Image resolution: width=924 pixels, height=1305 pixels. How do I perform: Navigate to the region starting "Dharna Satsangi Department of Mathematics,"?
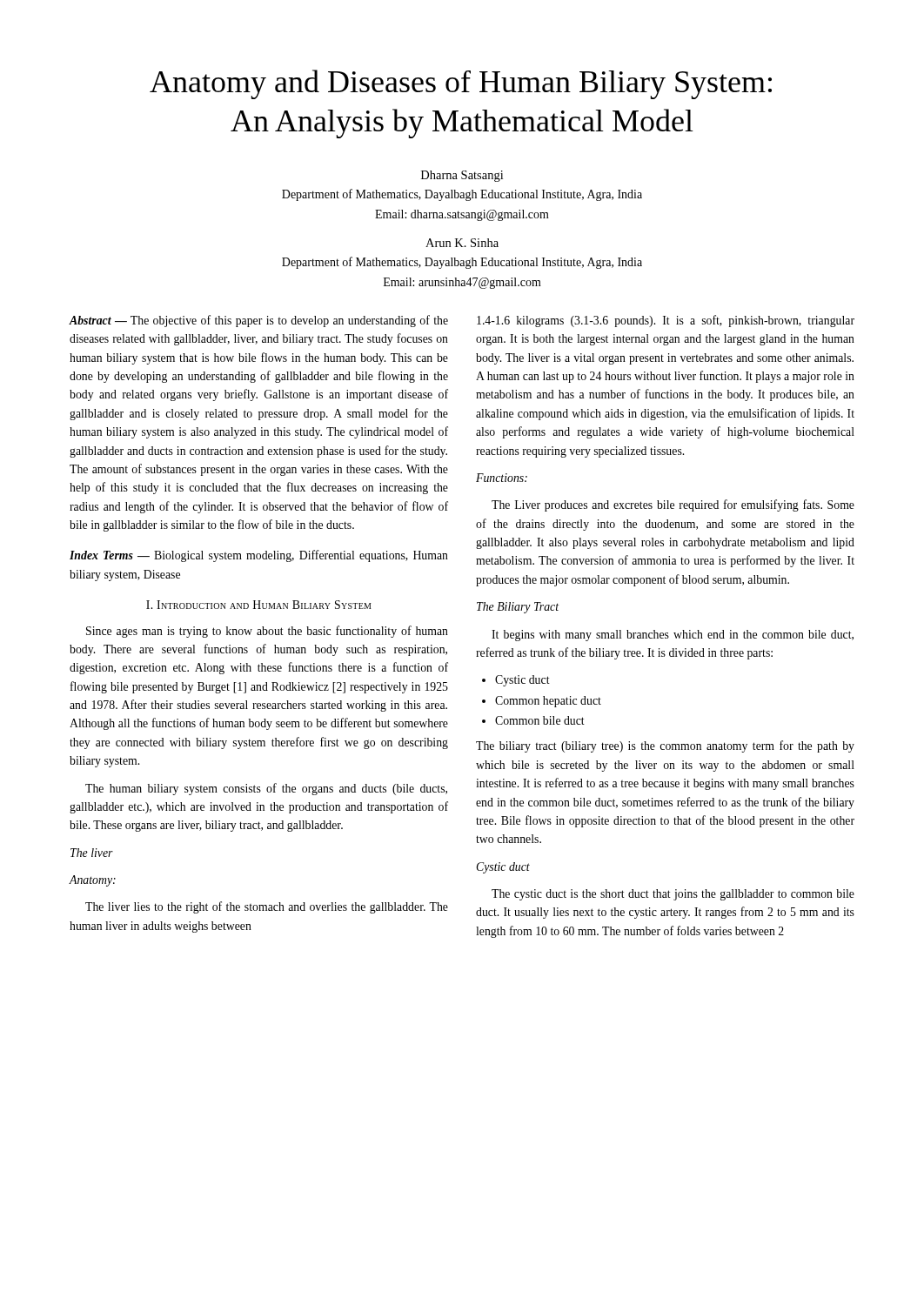pyautogui.click(x=462, y=195)
